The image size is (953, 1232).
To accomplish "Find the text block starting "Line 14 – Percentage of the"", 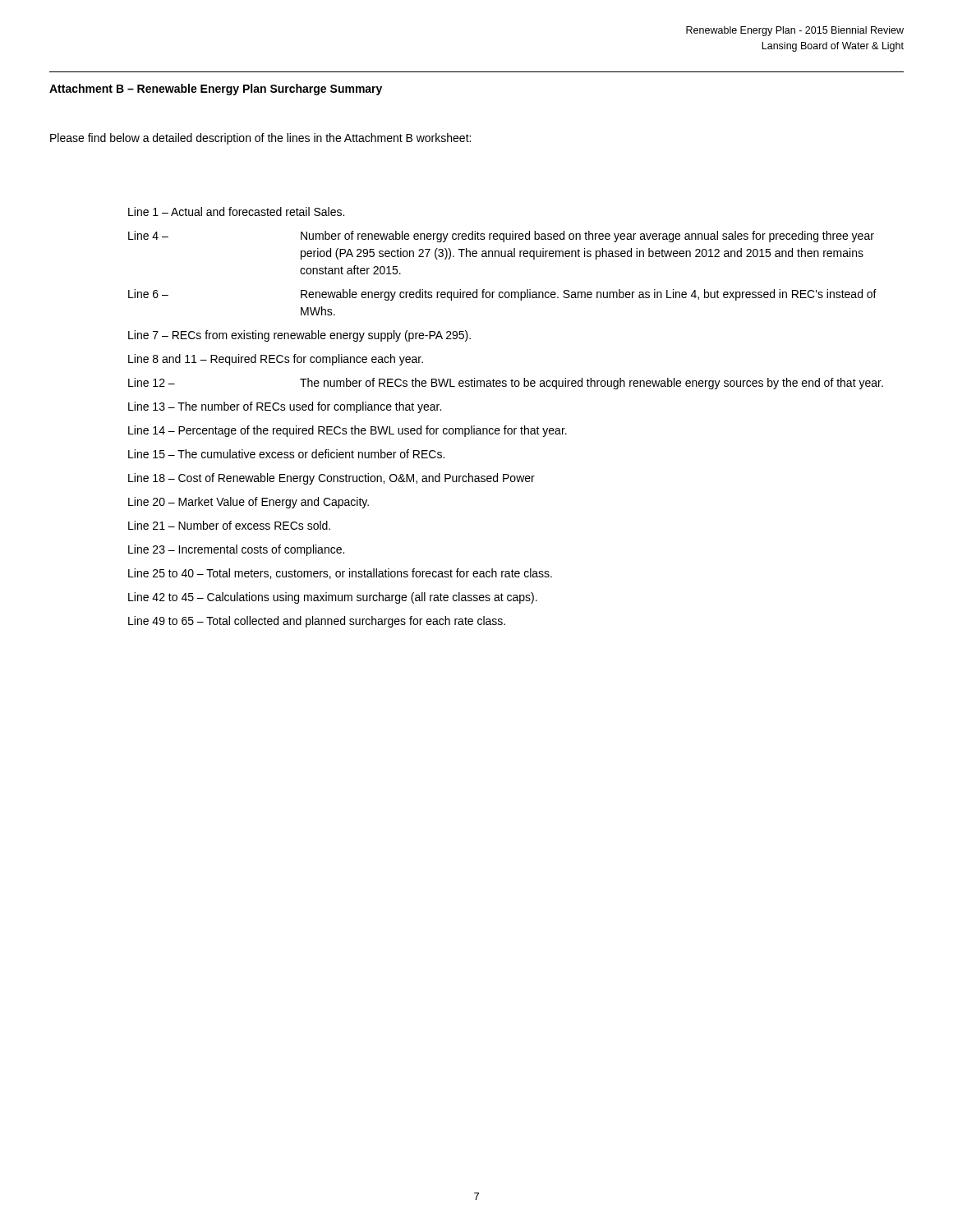I will pyautogui.click(x=347, y=430).
